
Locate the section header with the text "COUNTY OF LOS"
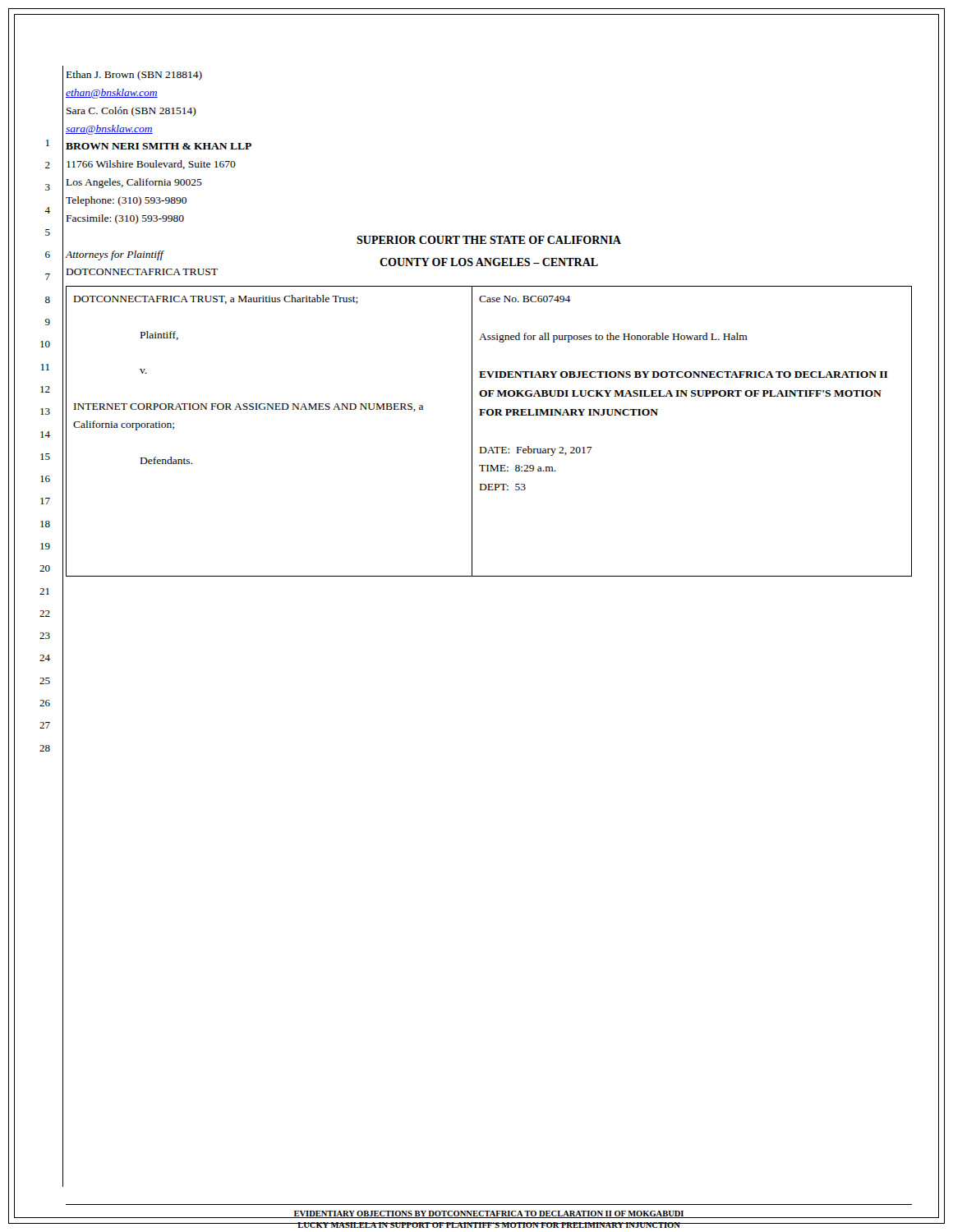coord(489,262)
